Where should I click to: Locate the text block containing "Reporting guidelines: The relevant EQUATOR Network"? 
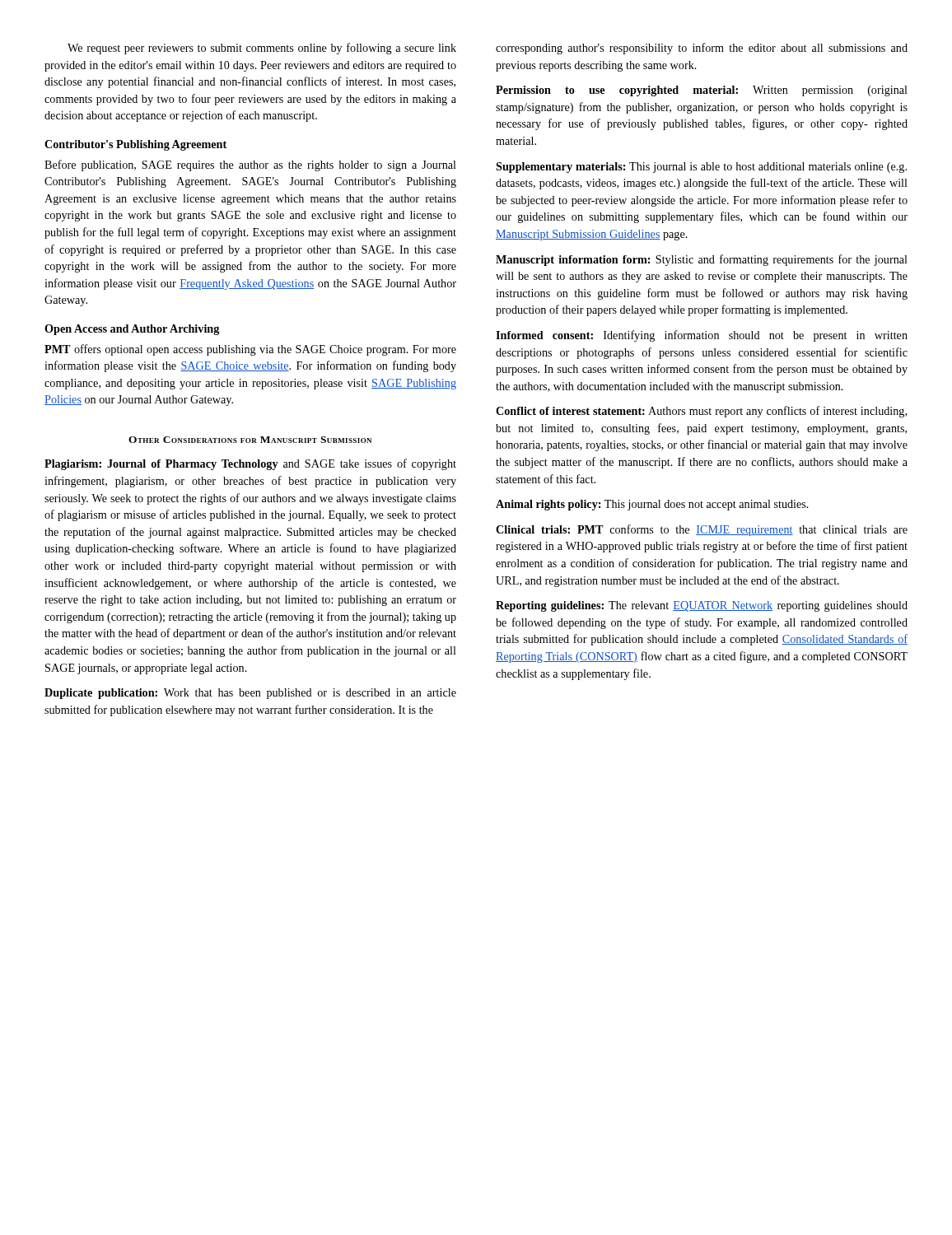click(702, 639)
